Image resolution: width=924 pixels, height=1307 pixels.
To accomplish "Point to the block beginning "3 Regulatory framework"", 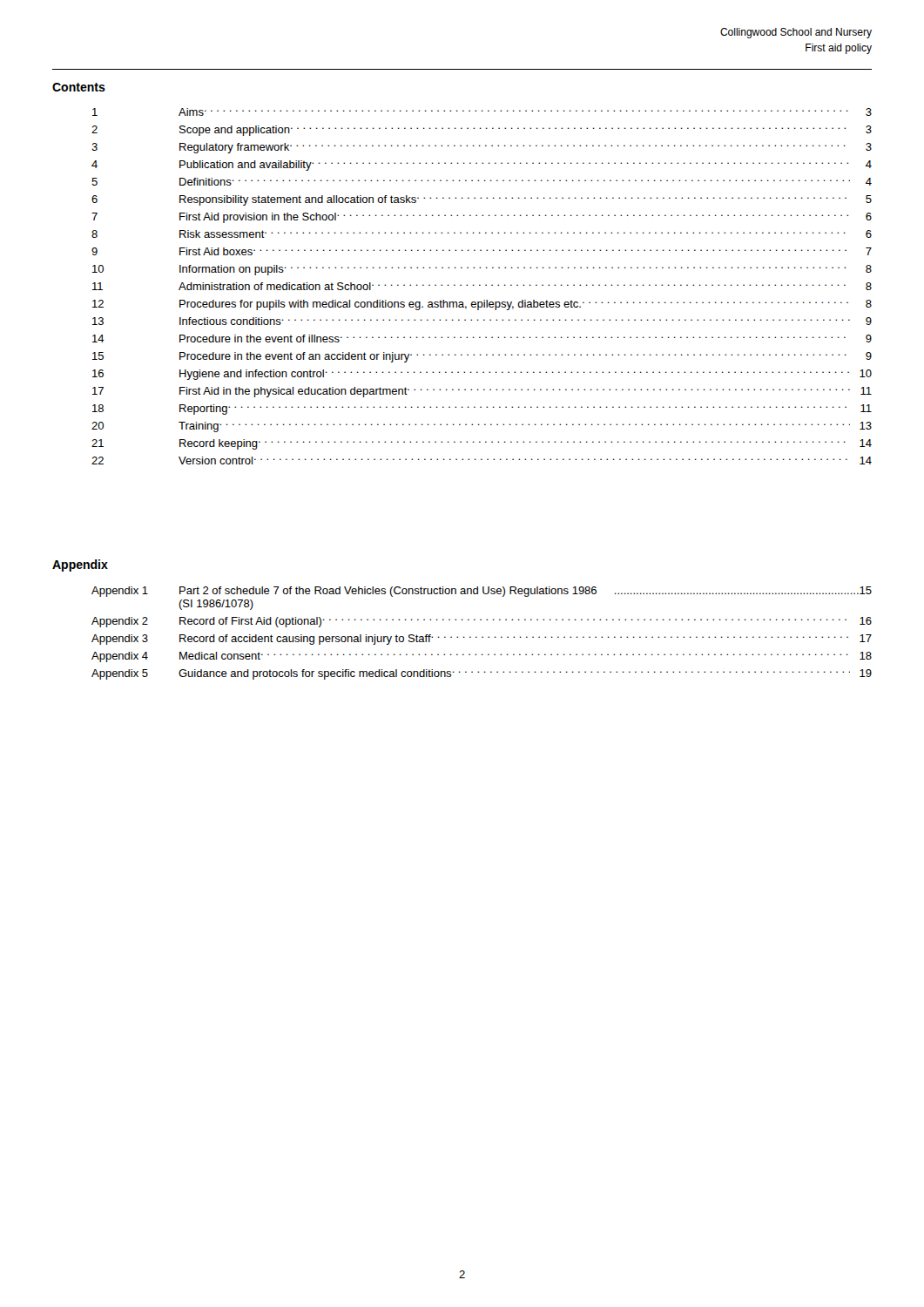I will click(462, 146).
